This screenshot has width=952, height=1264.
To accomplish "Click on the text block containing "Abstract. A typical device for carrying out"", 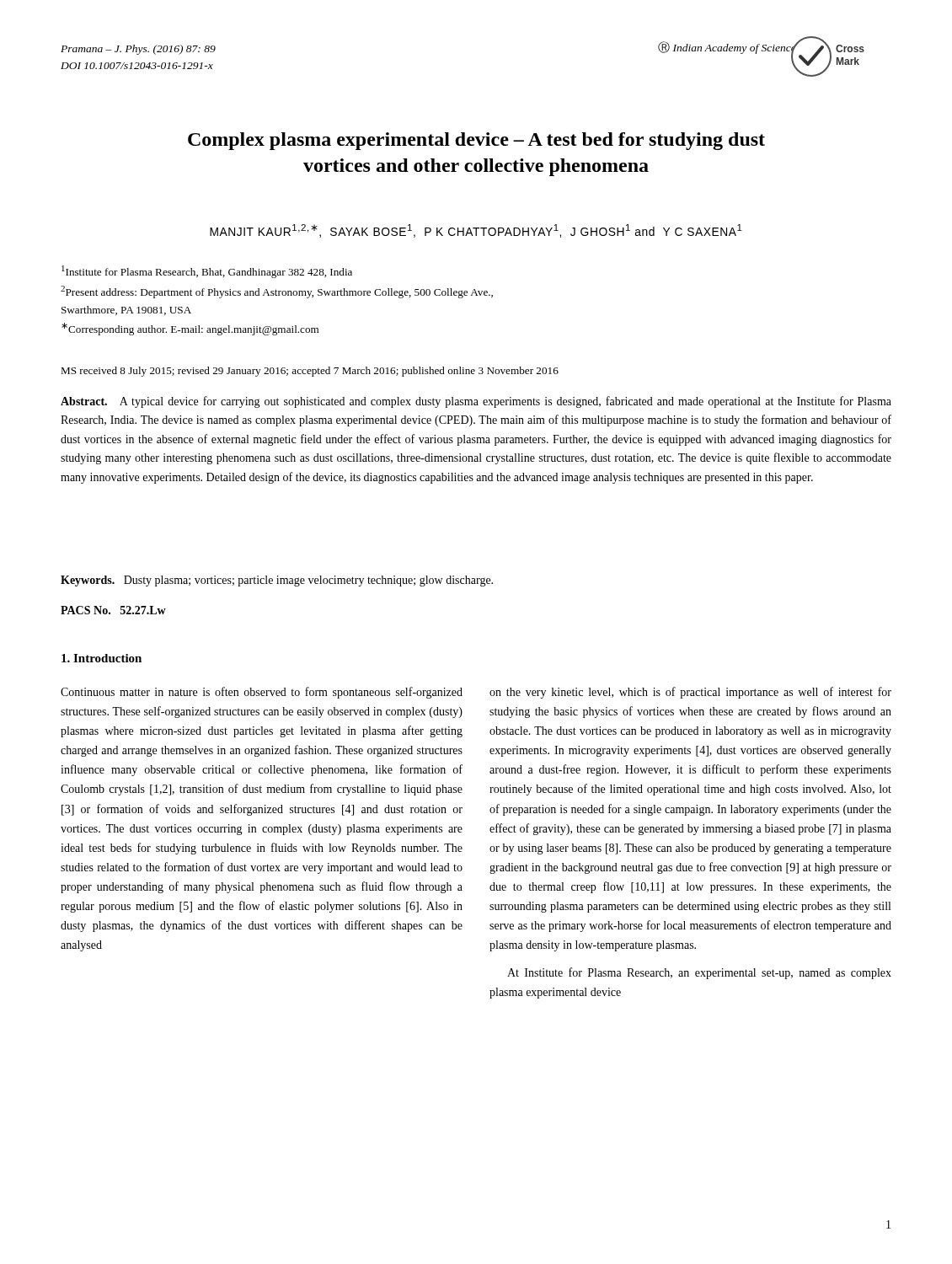I will click(476, 439).
